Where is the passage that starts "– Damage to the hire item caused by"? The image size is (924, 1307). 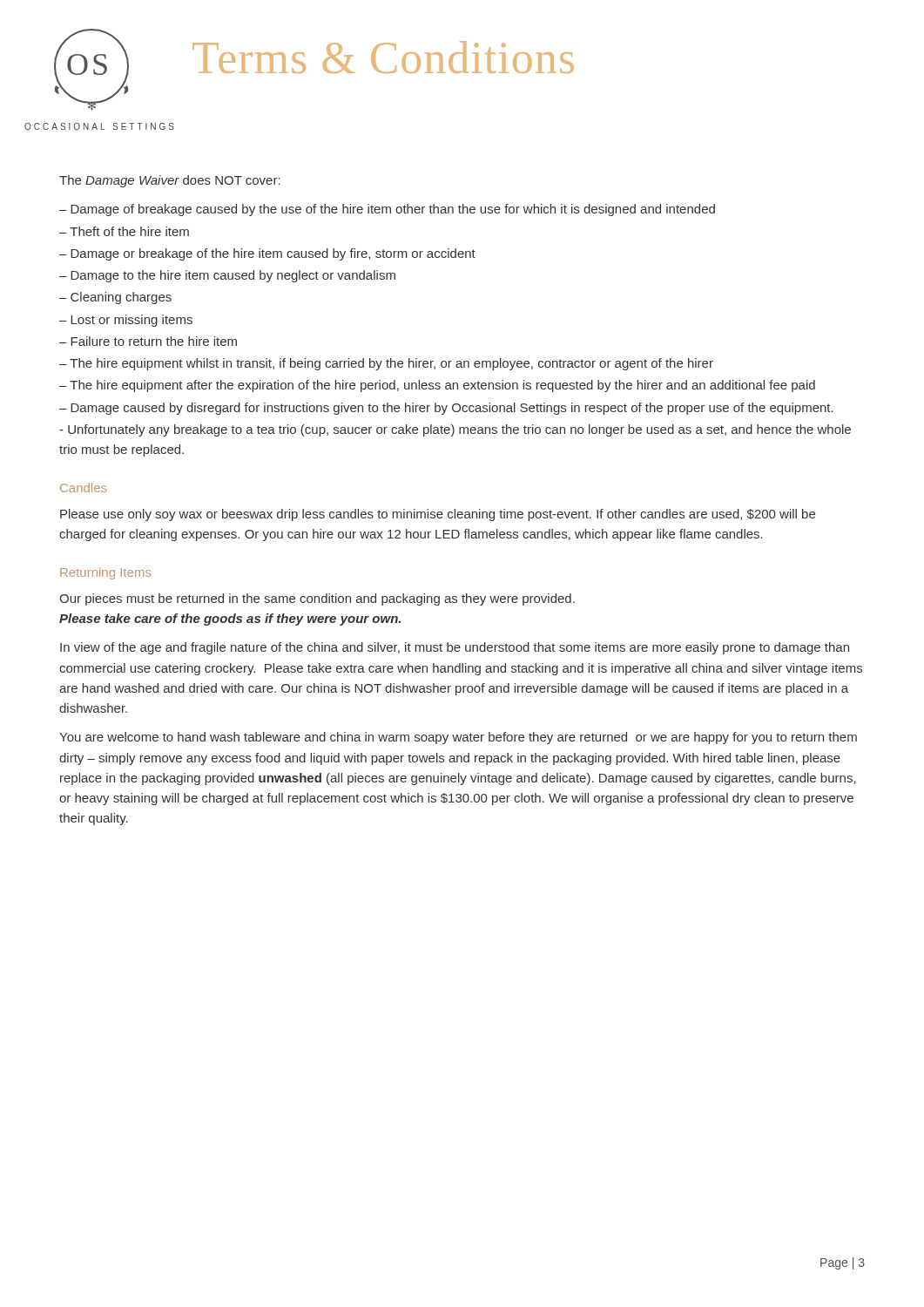228,275
